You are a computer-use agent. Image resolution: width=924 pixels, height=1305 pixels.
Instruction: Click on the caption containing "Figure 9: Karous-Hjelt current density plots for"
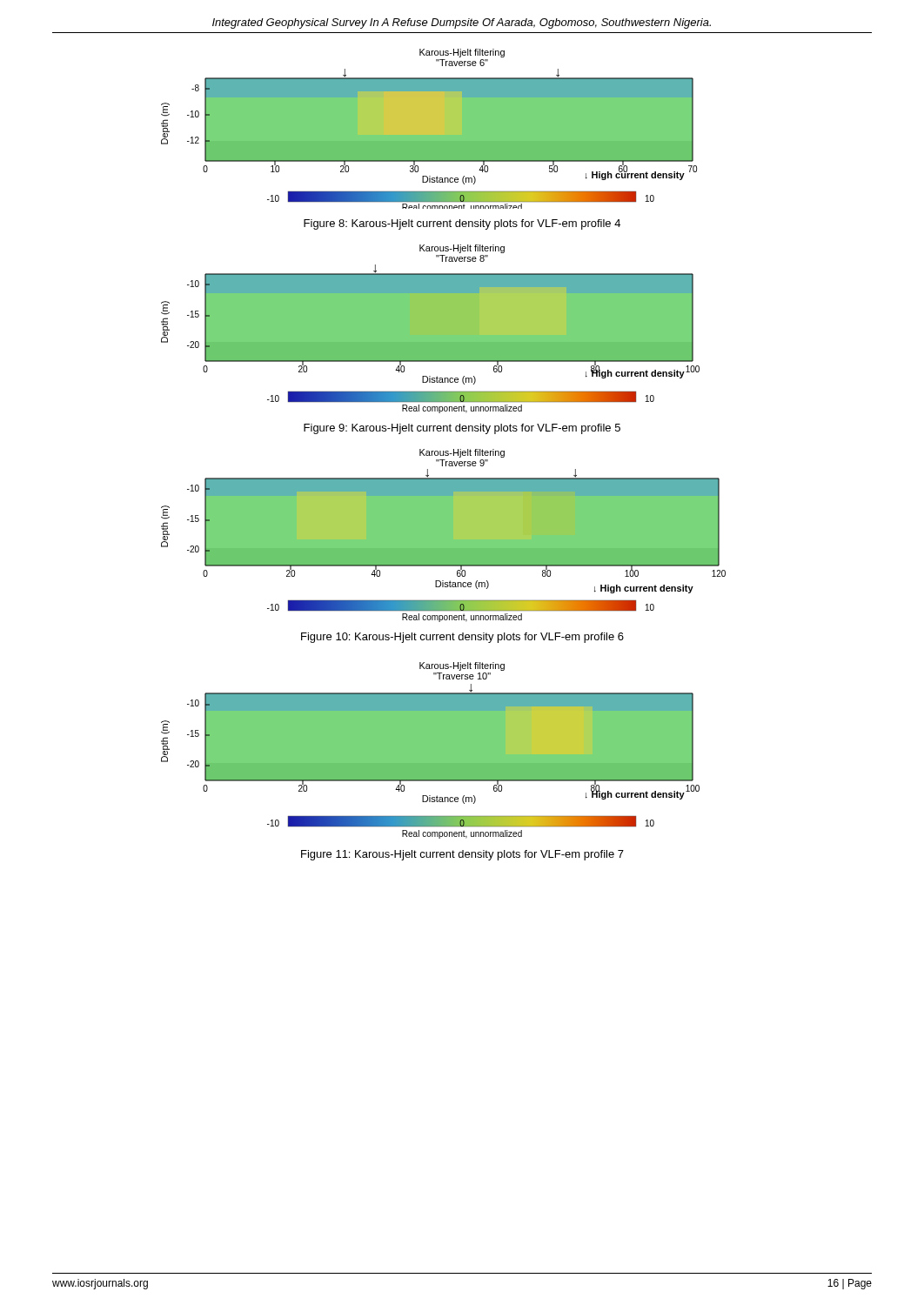462,428
